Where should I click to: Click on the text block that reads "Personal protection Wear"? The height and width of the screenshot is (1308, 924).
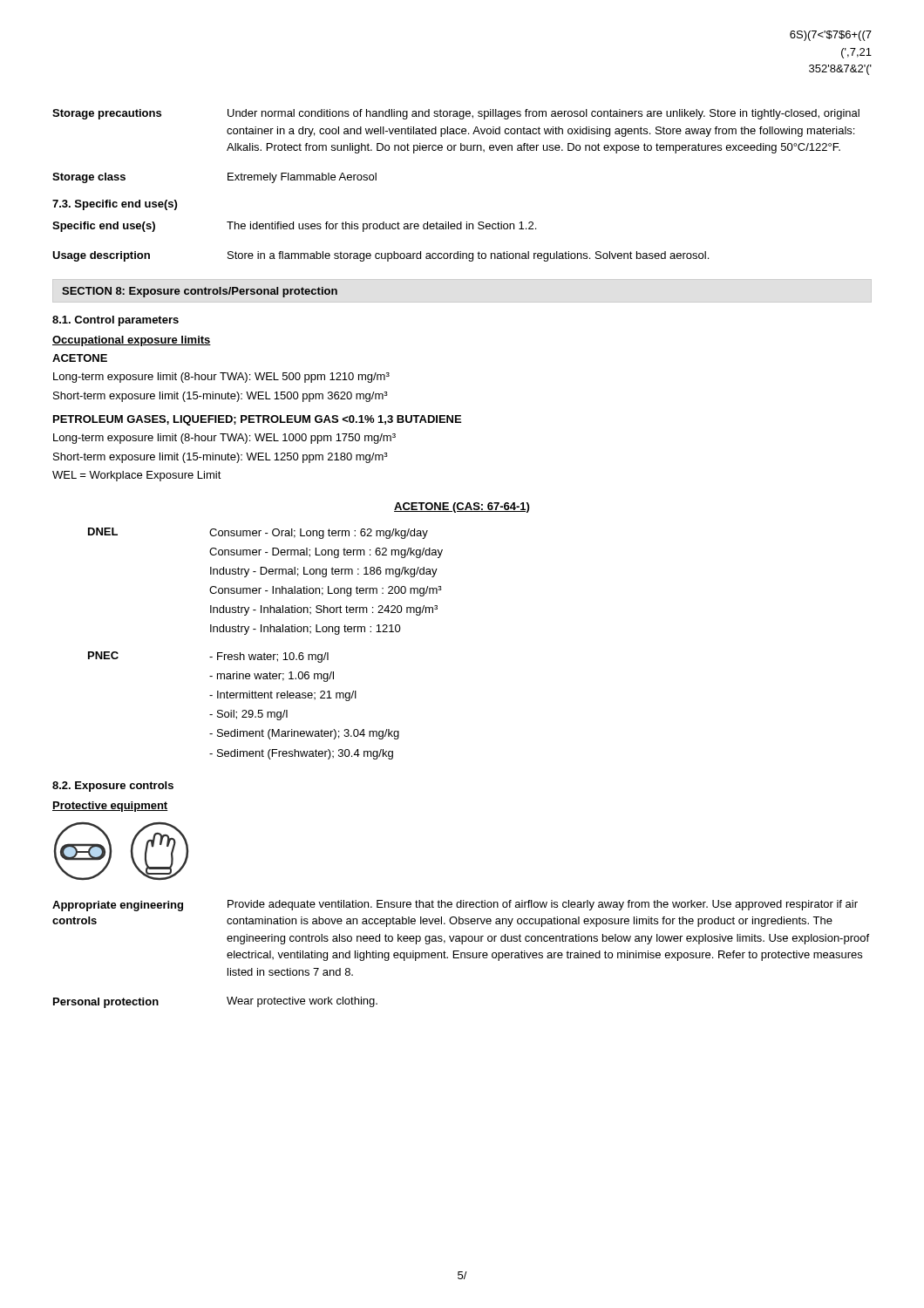(106, 1001)
